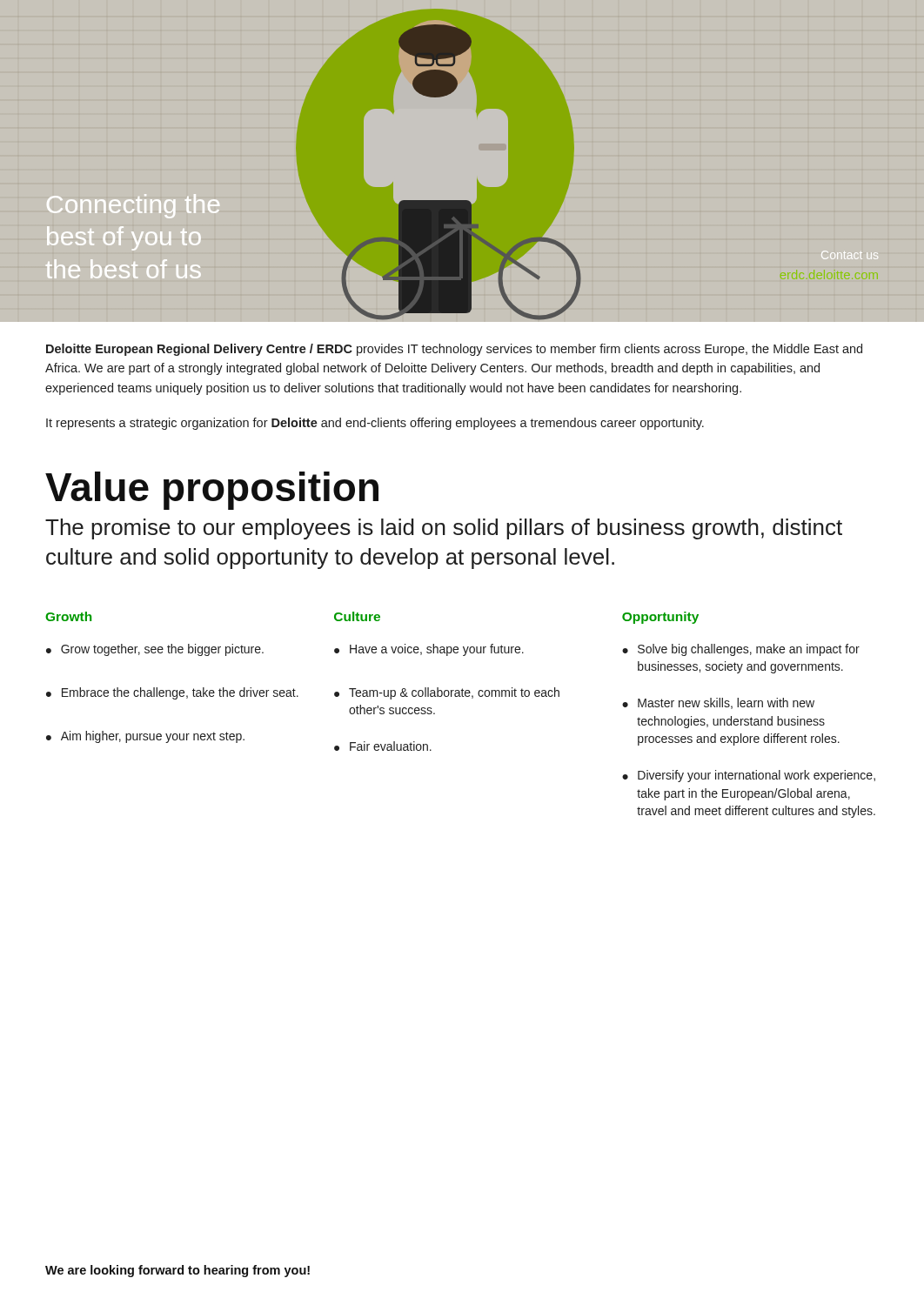Point to the block beginning "•Solve big challenges, make an impact for businesses,"
The image size is (924, 1305).
tap(741, 657)
